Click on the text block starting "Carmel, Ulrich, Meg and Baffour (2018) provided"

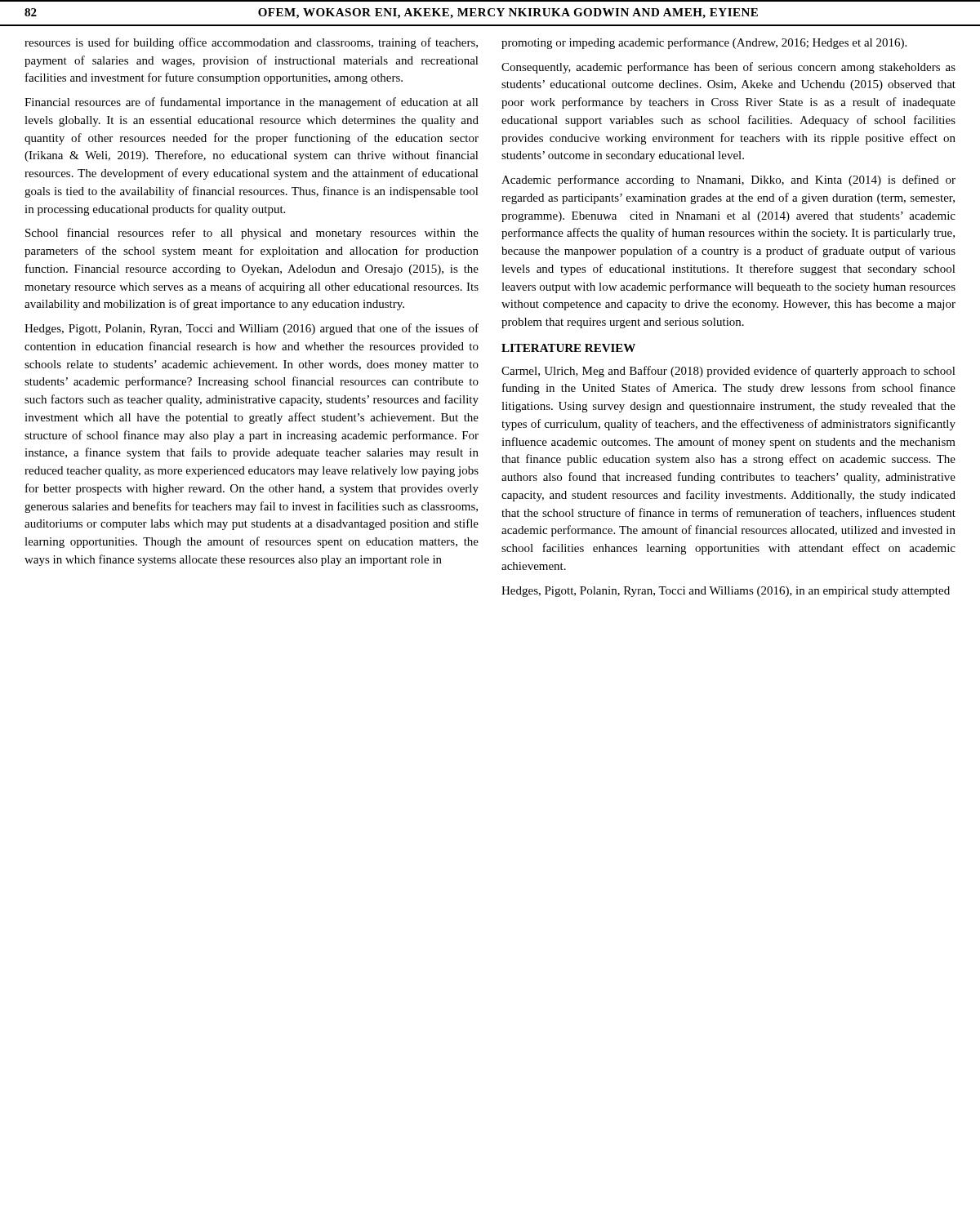(x=728, y=481)
